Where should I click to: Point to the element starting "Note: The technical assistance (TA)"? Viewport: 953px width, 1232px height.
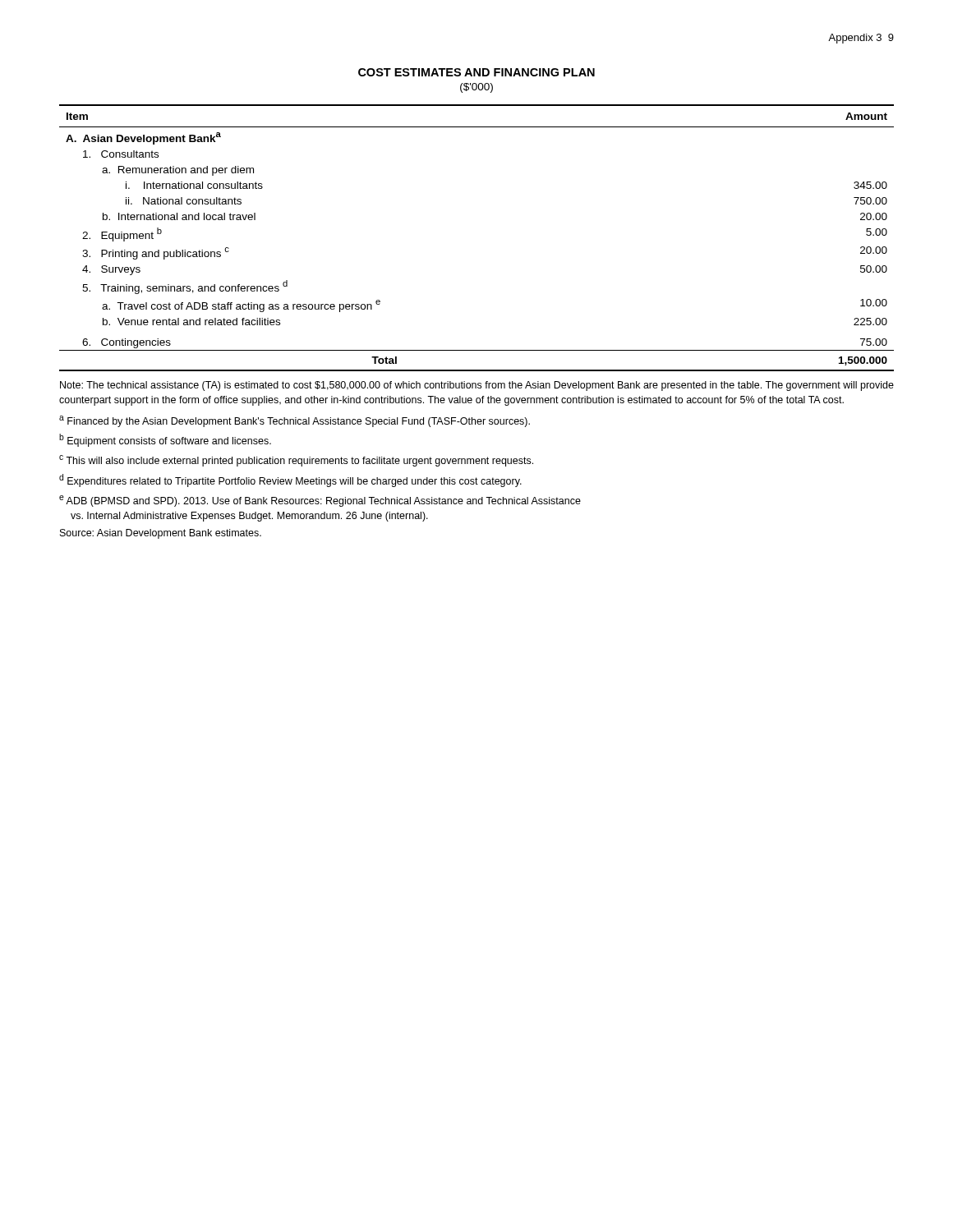pos(476,392)
